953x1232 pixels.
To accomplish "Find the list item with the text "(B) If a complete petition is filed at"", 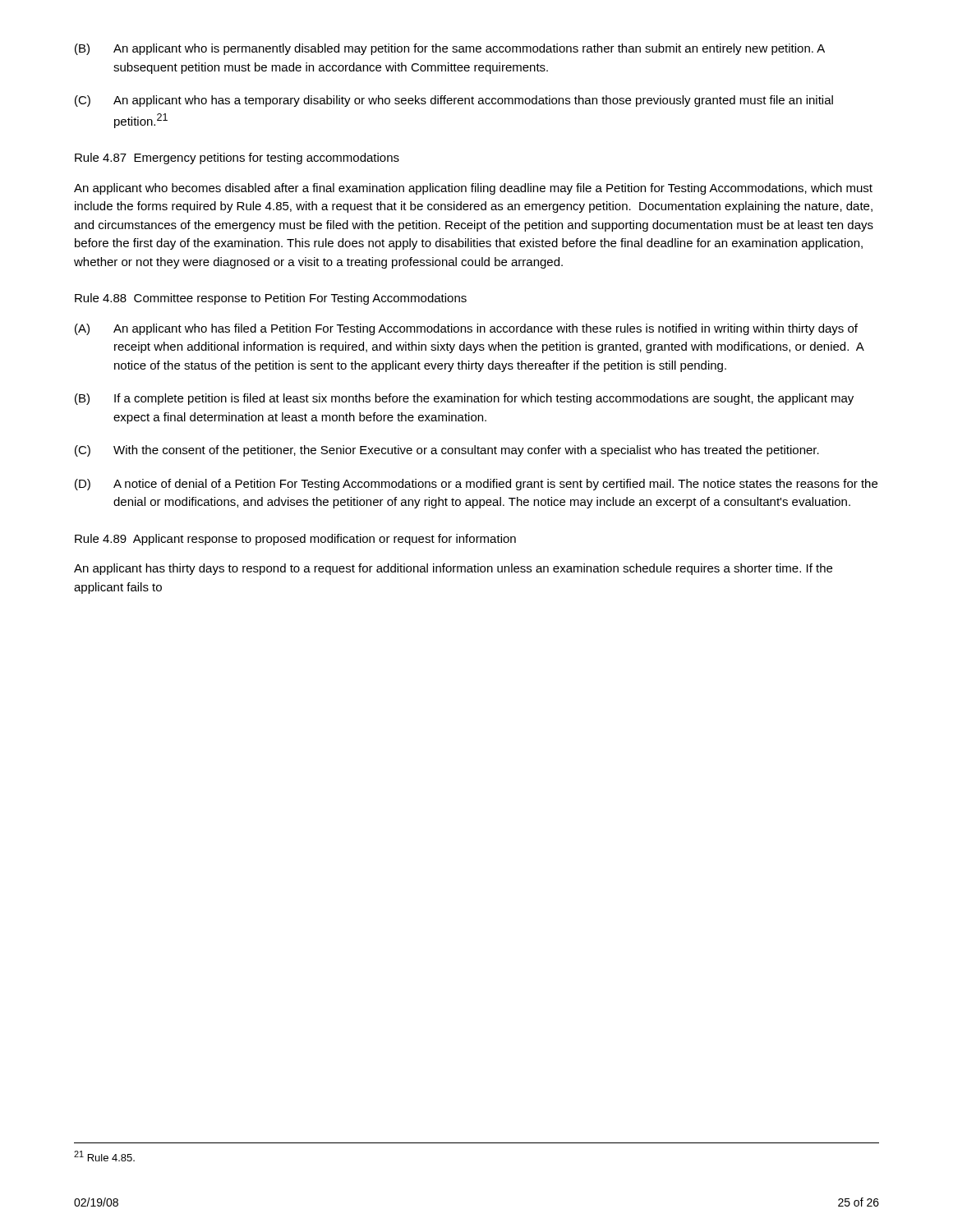I will [476, 408].
